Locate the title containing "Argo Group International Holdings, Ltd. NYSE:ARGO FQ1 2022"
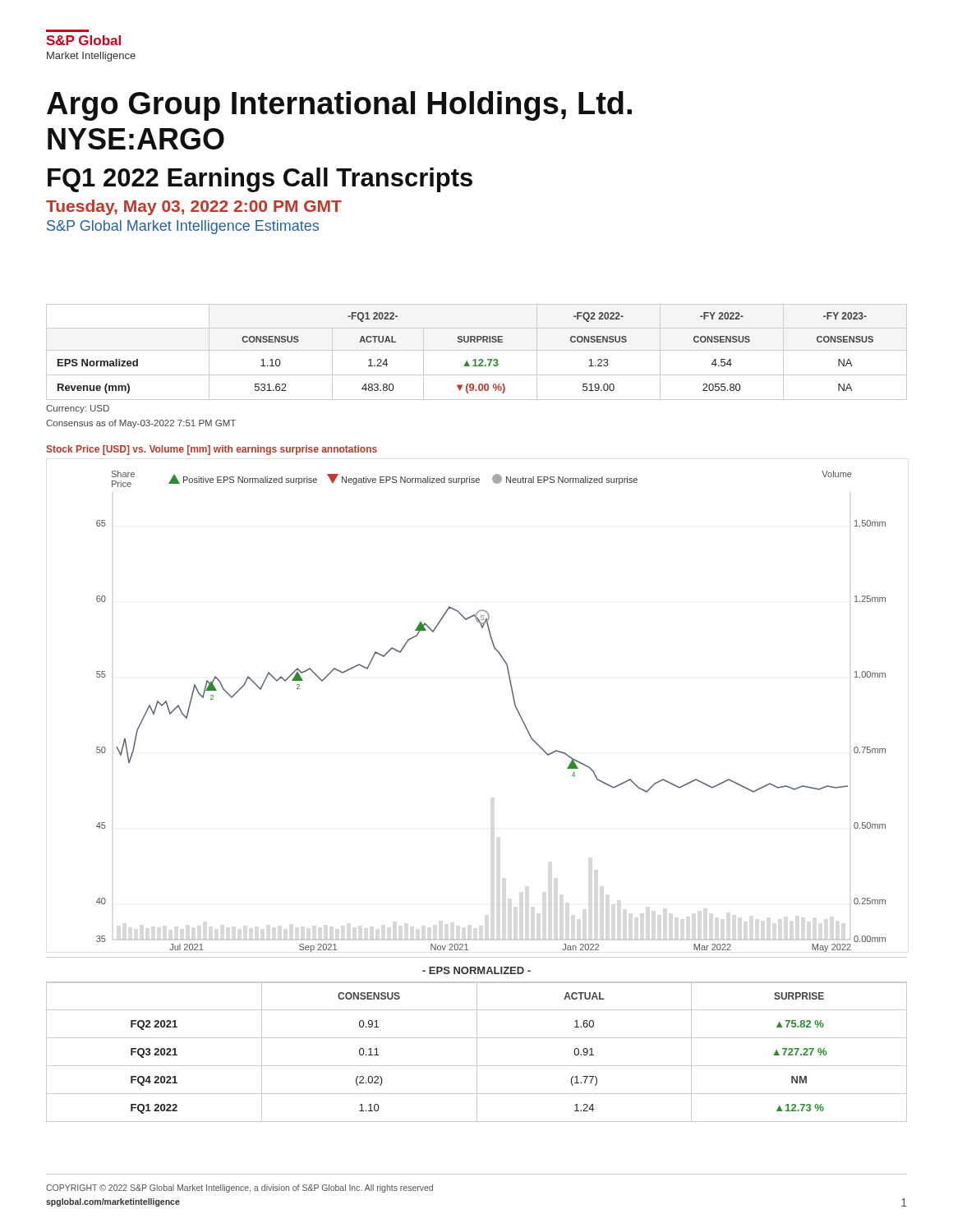 coord(339,106)
